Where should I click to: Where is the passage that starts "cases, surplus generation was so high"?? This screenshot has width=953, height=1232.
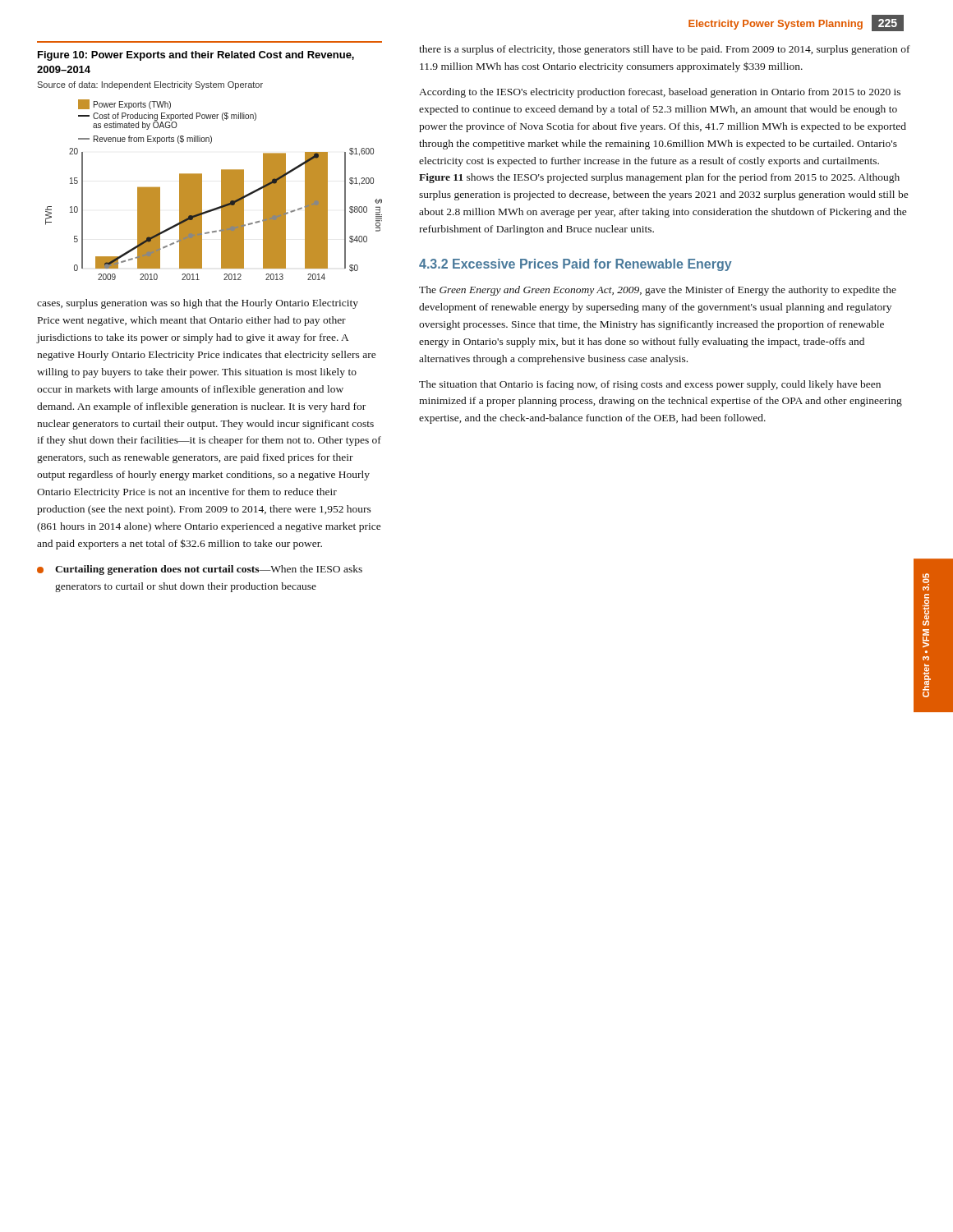click(210, 424)
